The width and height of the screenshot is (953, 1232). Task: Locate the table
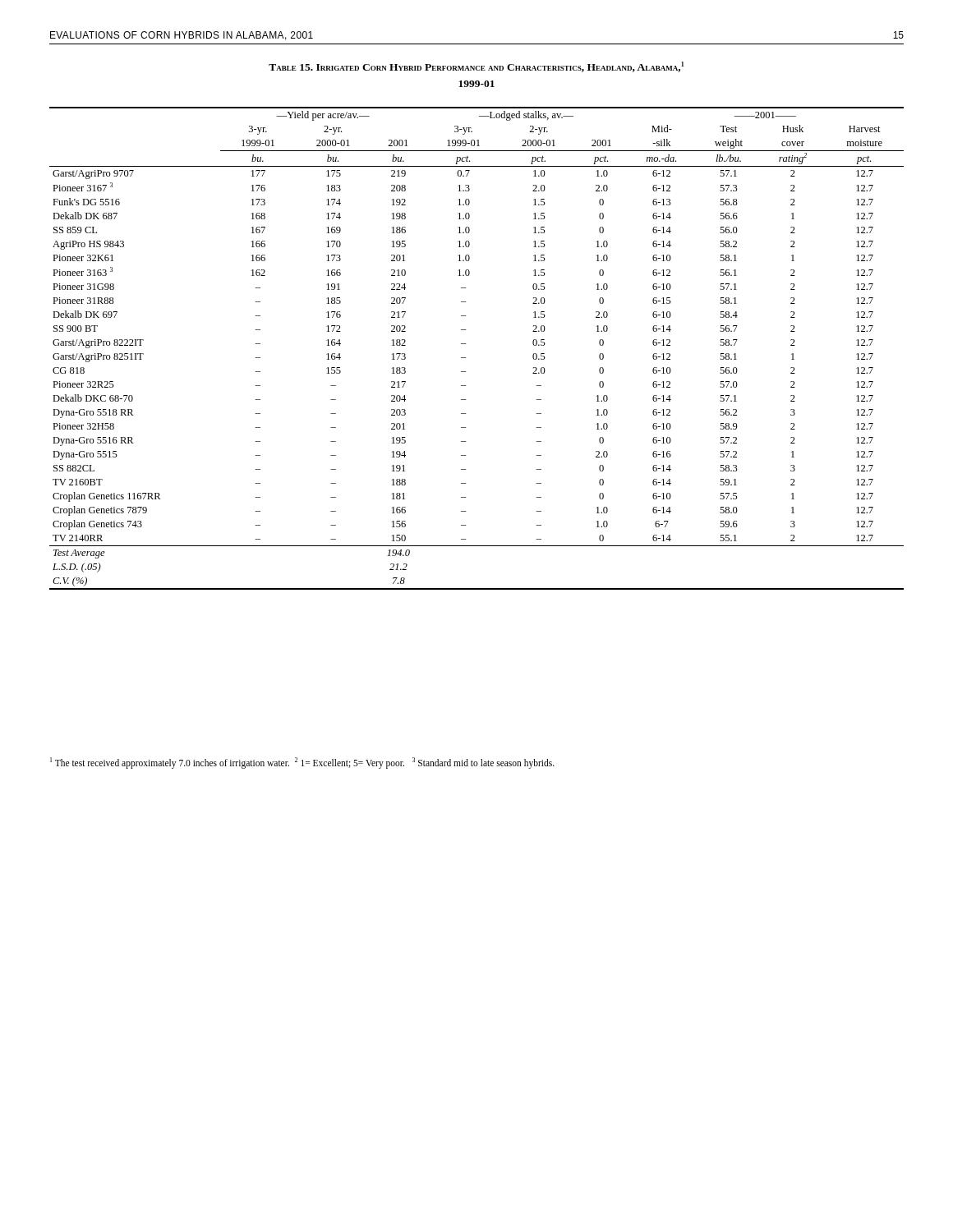pyautogui.click(x=476, y=348)
